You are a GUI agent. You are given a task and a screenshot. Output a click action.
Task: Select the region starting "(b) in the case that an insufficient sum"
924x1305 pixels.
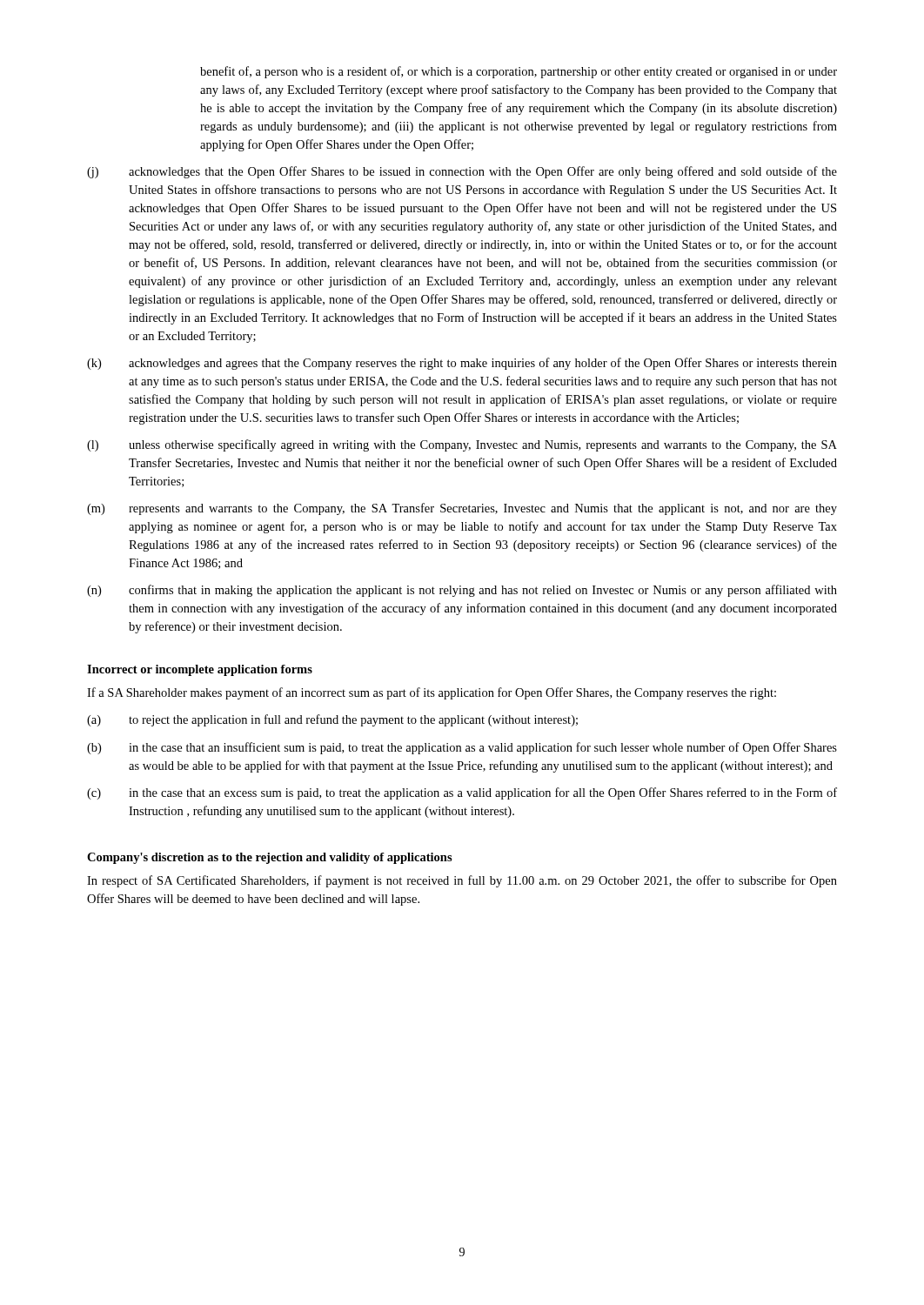tap(462, 757)
